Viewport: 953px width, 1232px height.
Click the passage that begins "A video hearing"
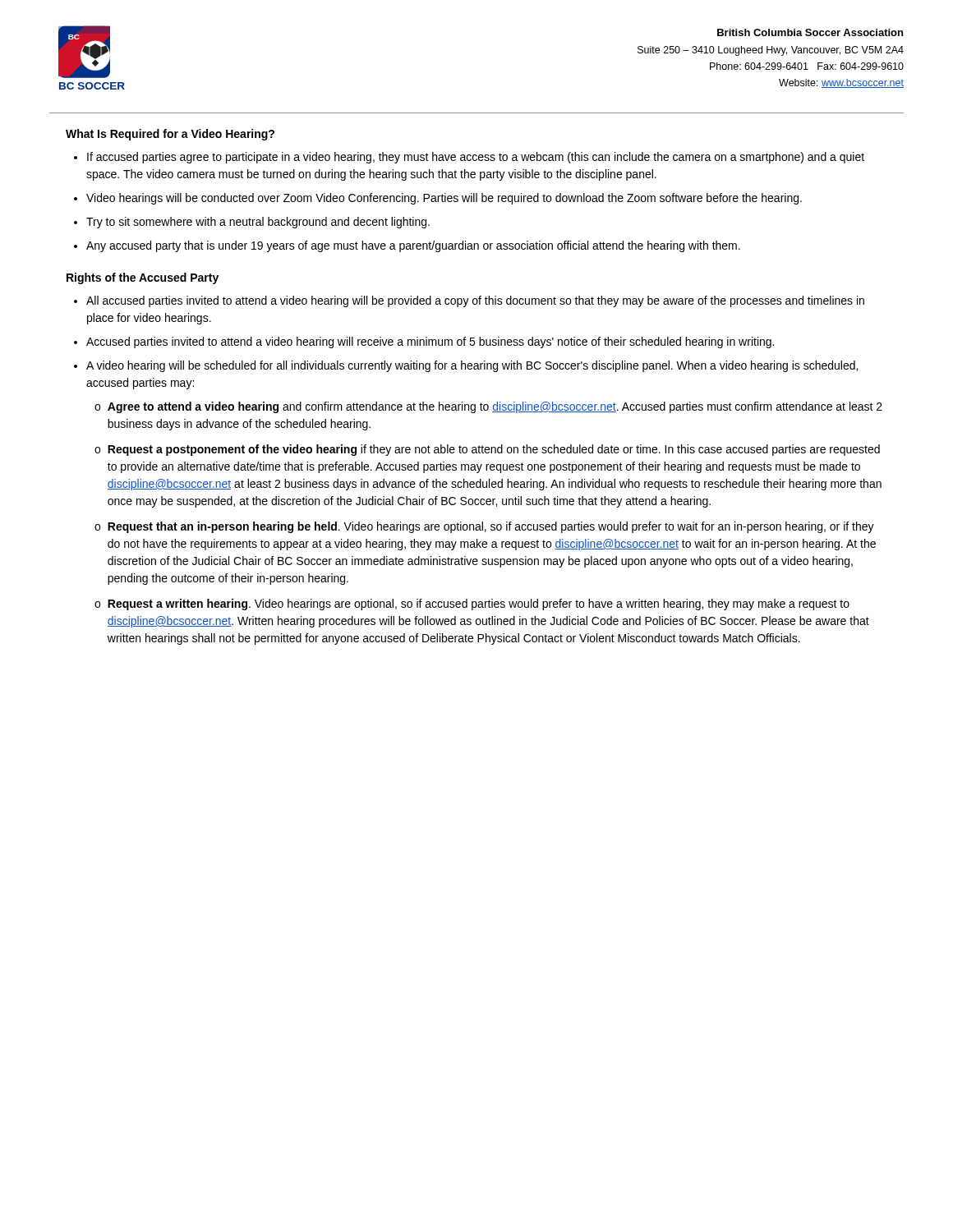pos(487,503)
